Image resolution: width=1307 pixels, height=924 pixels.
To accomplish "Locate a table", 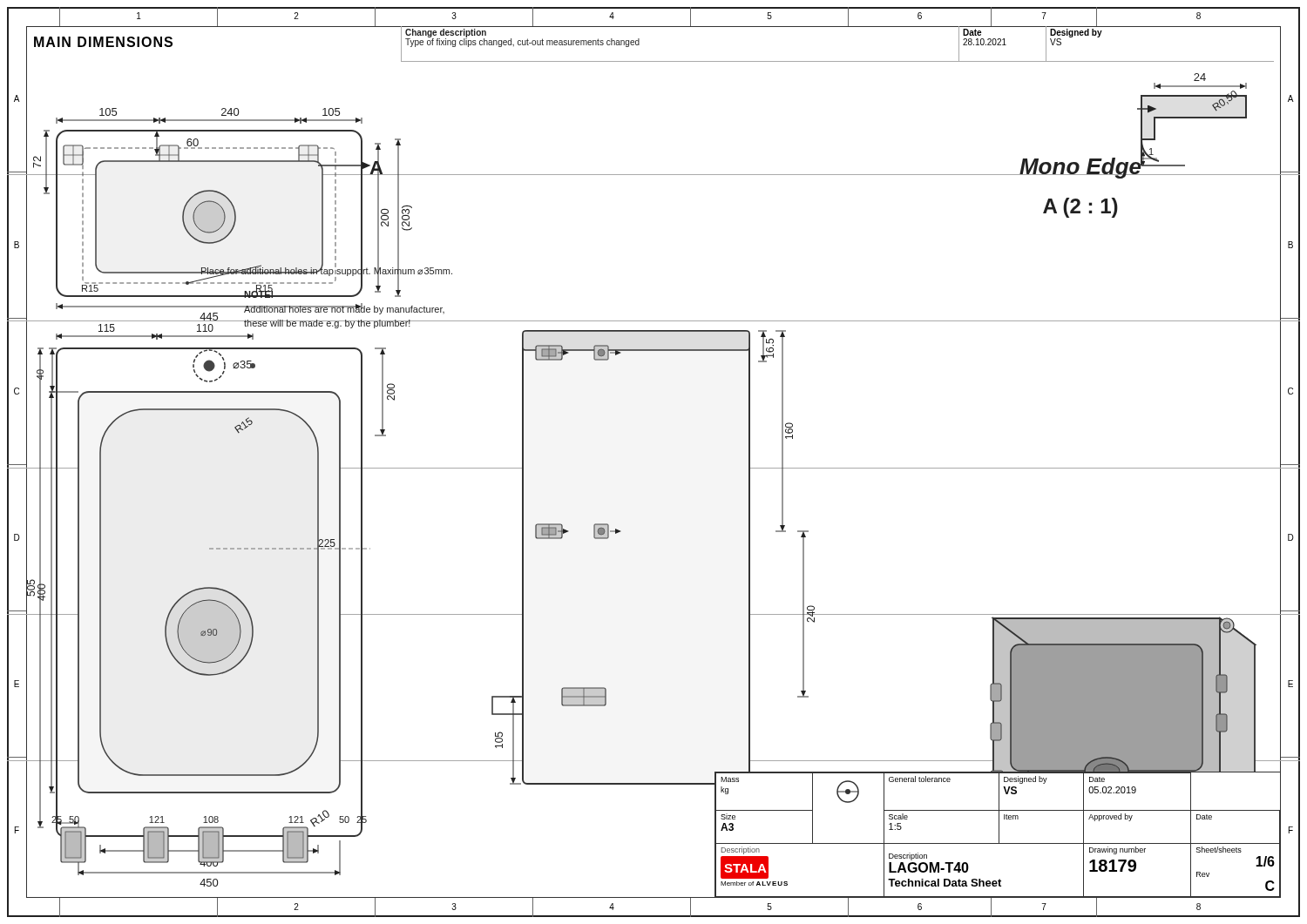I will pos(998,835).
